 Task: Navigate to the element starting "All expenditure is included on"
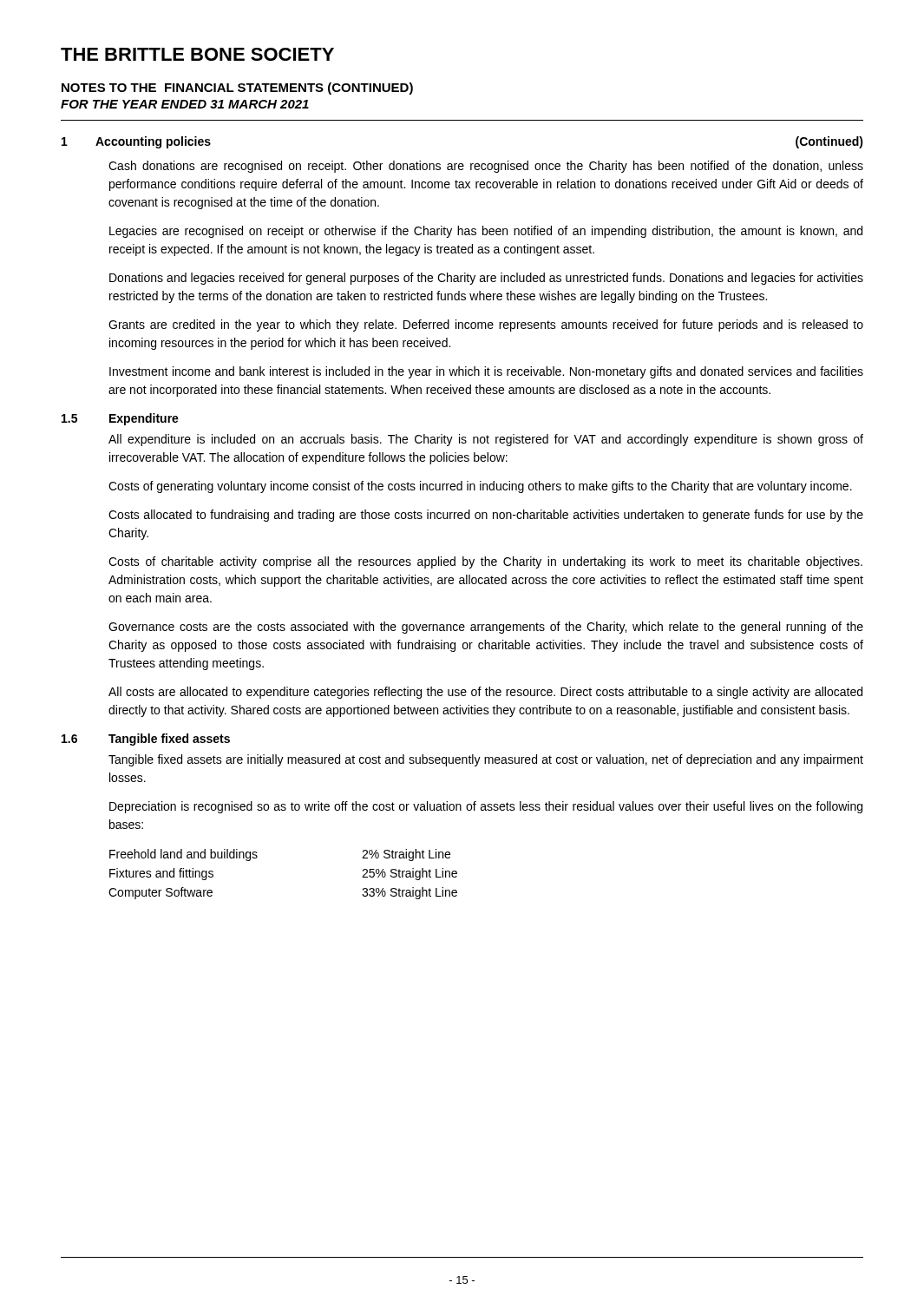pyautogui.click(x=486, y=448)
